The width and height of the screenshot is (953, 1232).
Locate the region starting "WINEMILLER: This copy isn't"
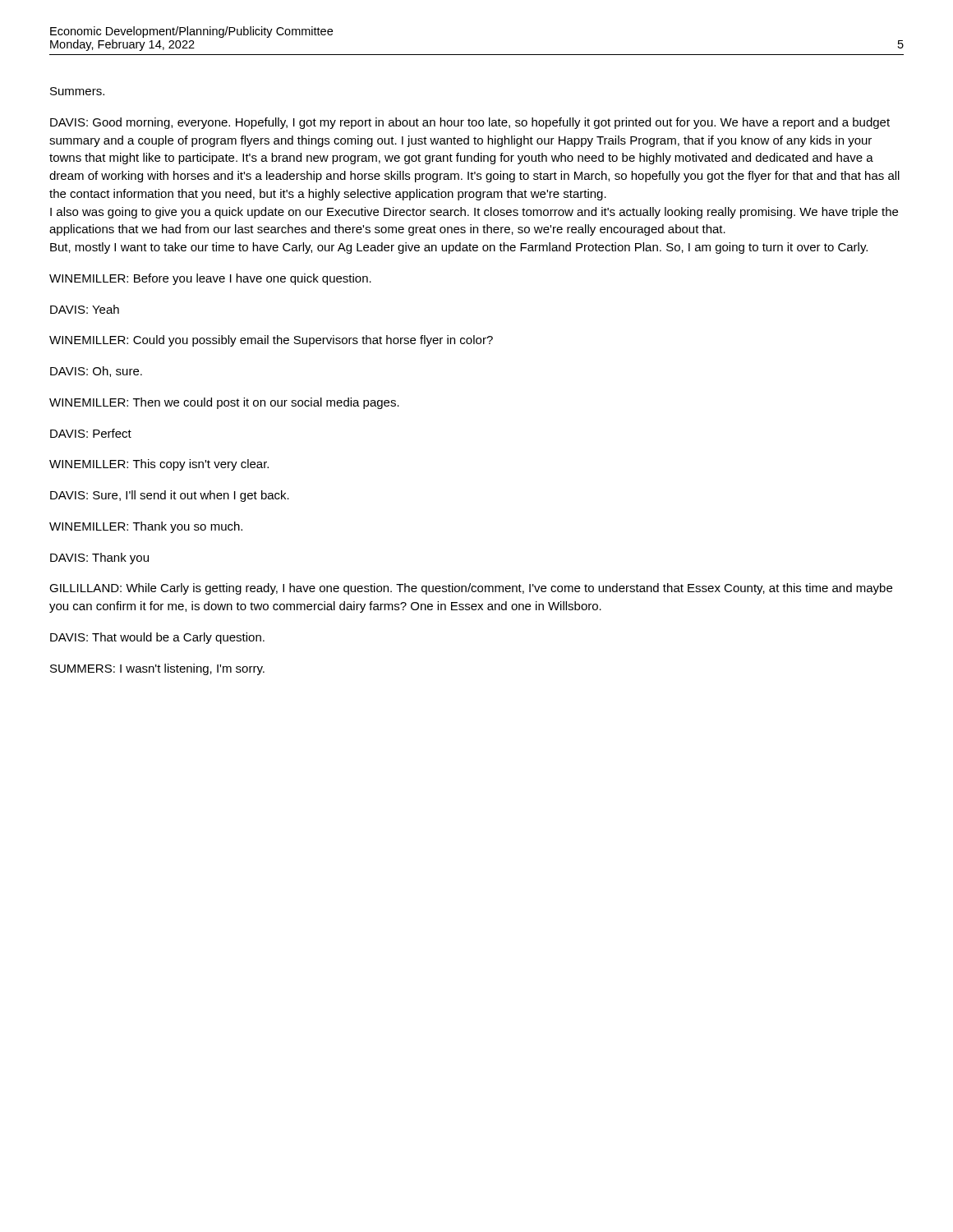point(160,464)
